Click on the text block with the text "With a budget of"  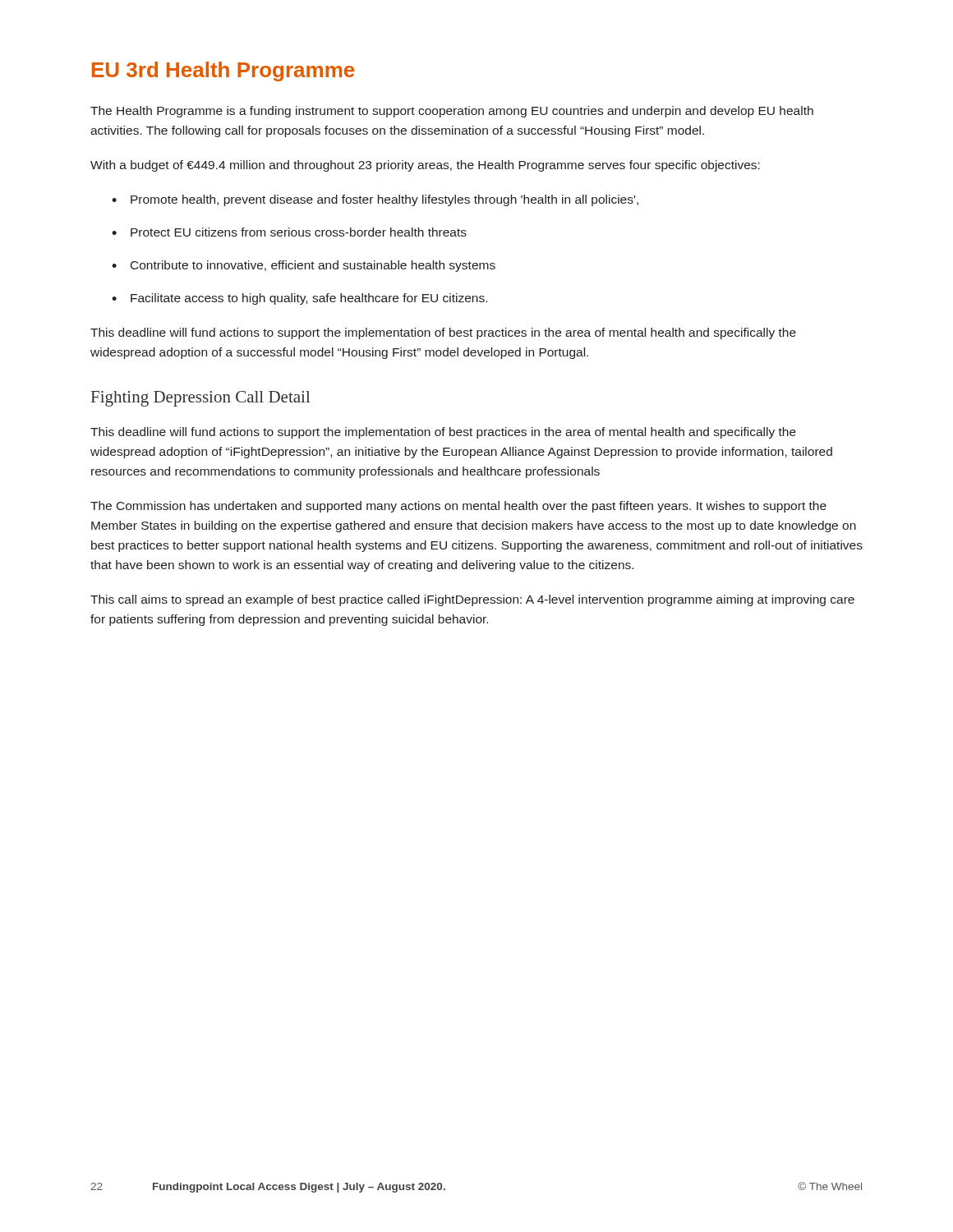click(x=426, y=165)
